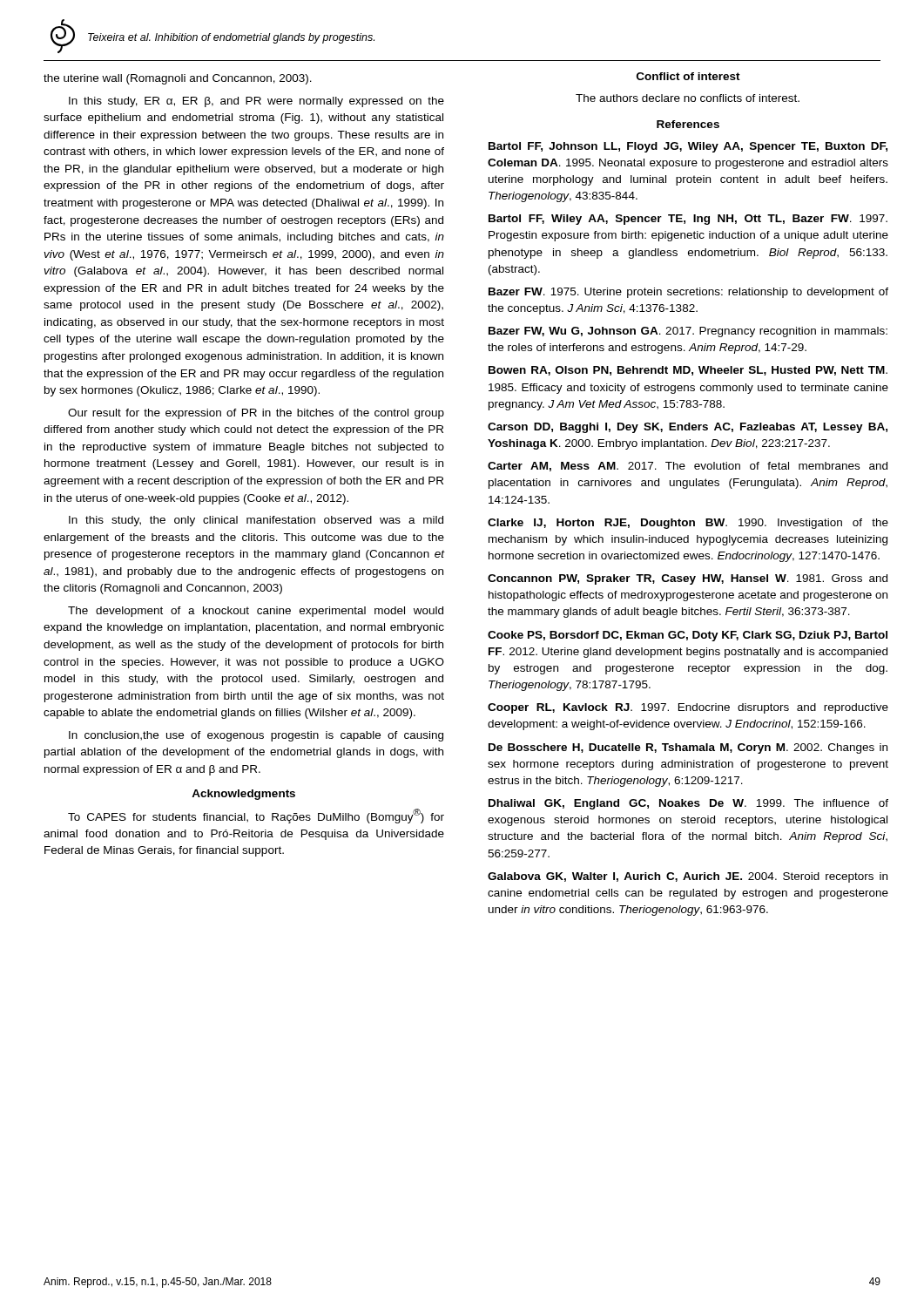Select the element starting "In this study, the only clinical"

click(244, 554)
